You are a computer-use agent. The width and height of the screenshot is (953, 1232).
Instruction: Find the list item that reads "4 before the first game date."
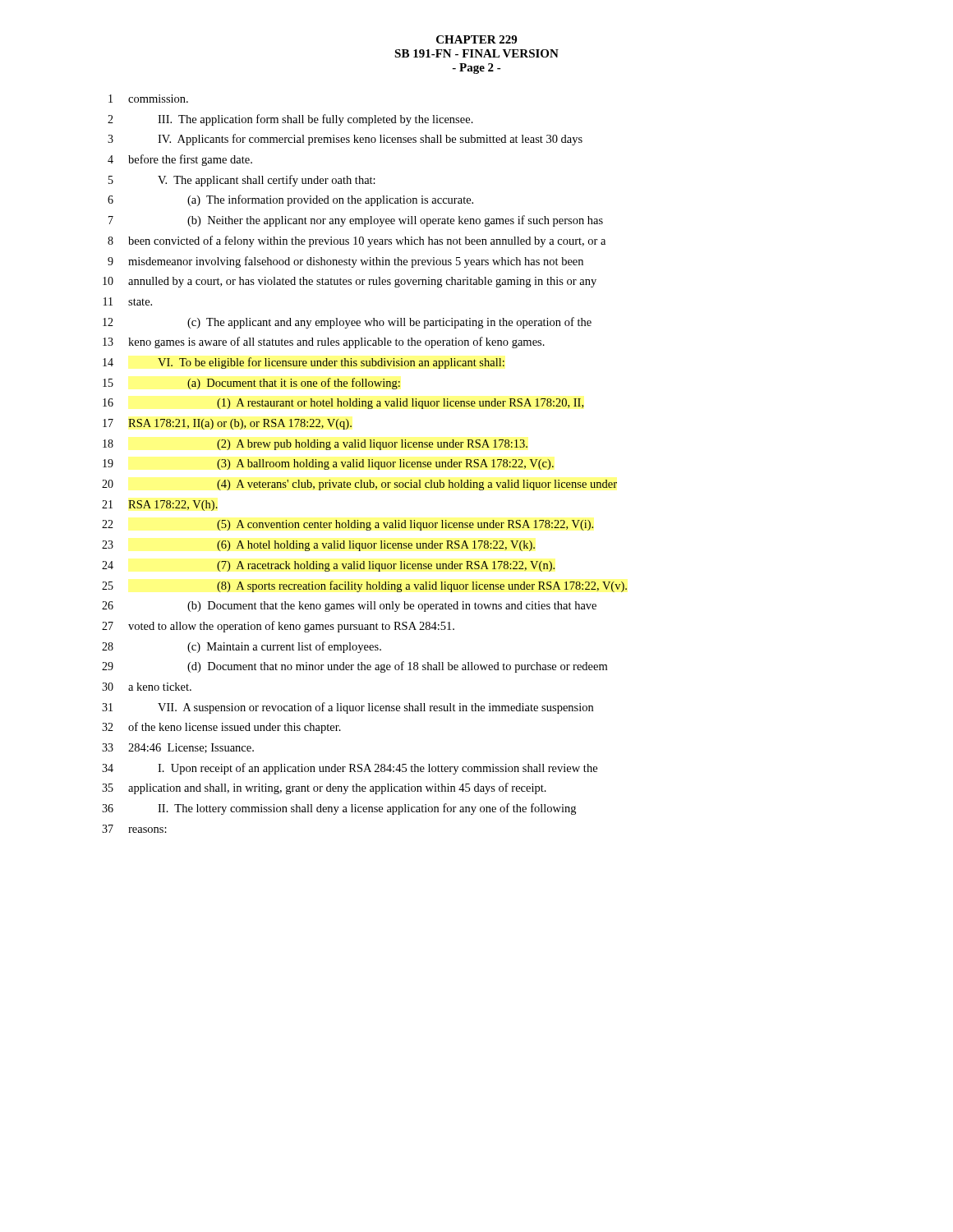[180, 160]
